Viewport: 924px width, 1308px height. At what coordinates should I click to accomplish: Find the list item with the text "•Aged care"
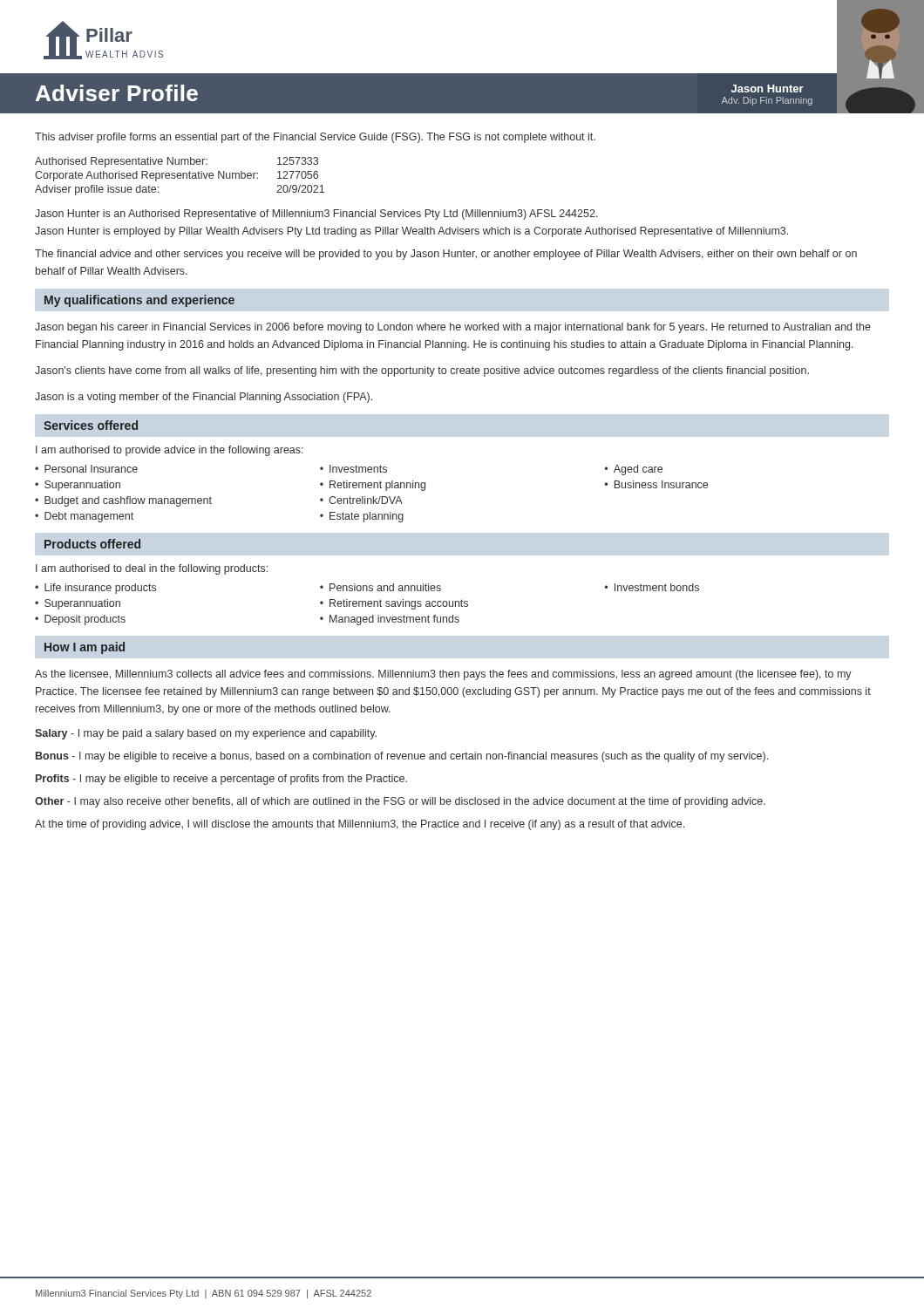[x=634, y=469]
